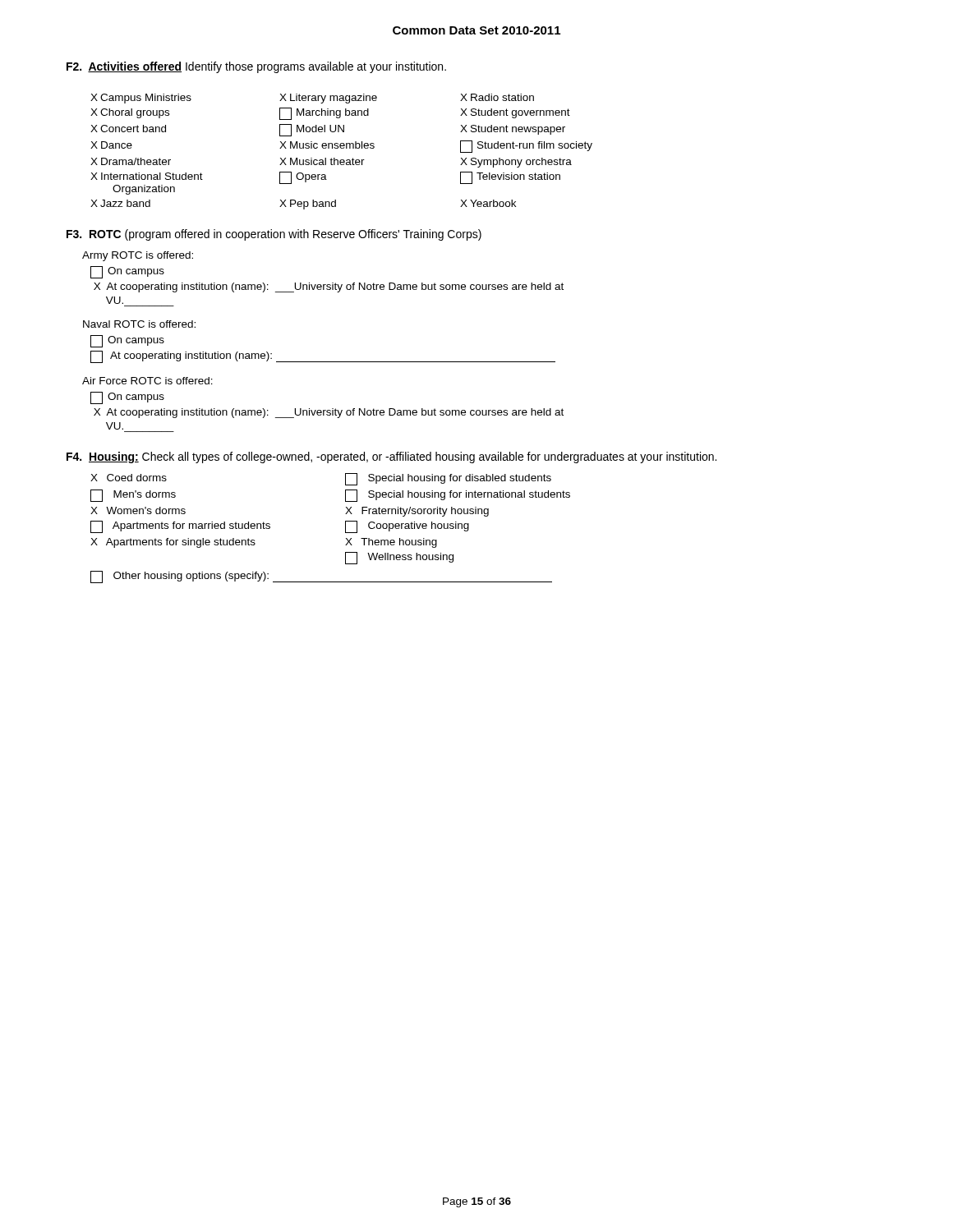Screen dimensions: 1232x953
Task: Point to the passage starting "X Yearbook"
Action: click(x=488, y=203)
